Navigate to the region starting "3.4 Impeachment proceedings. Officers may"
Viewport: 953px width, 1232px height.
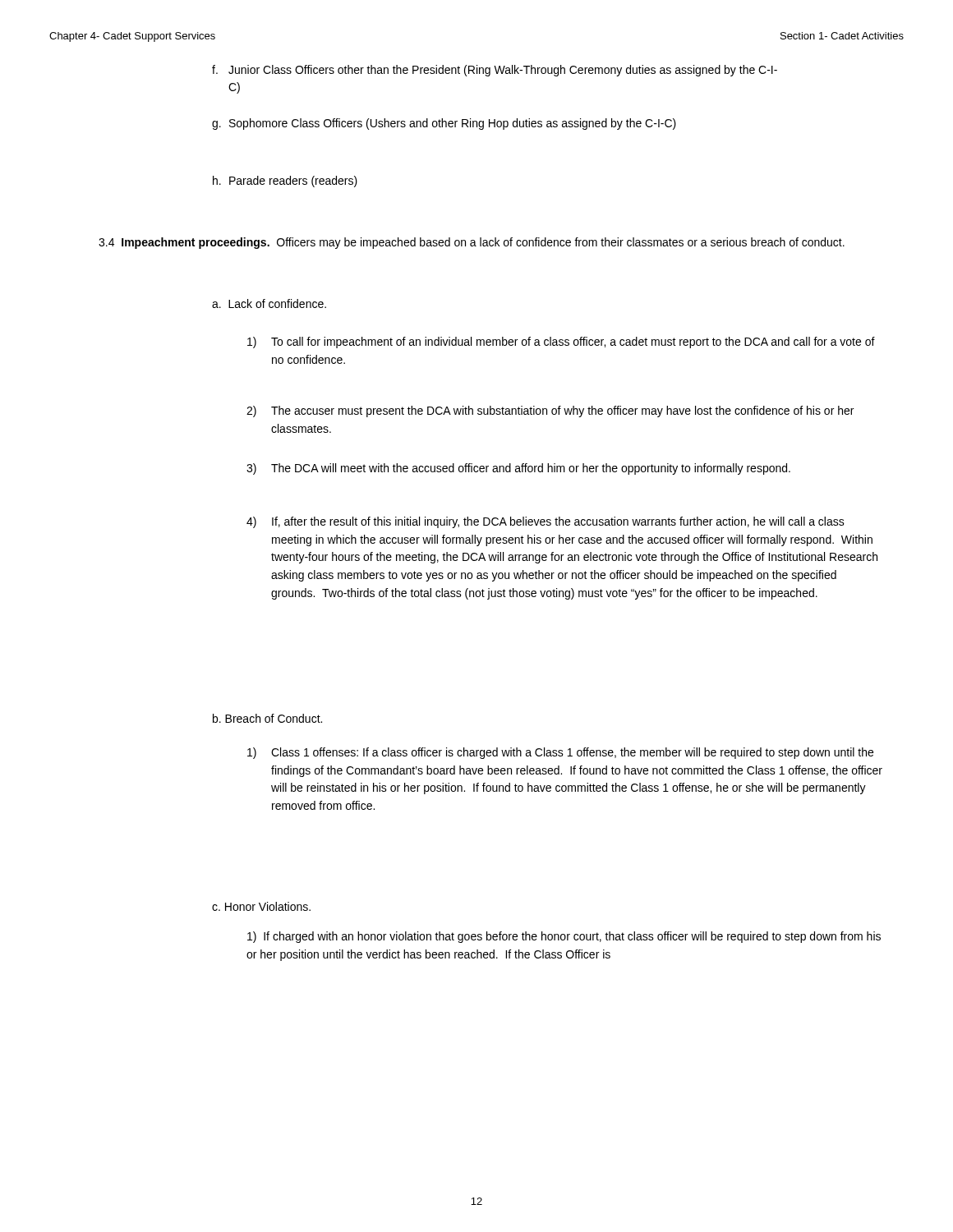[x=472, y=242]
